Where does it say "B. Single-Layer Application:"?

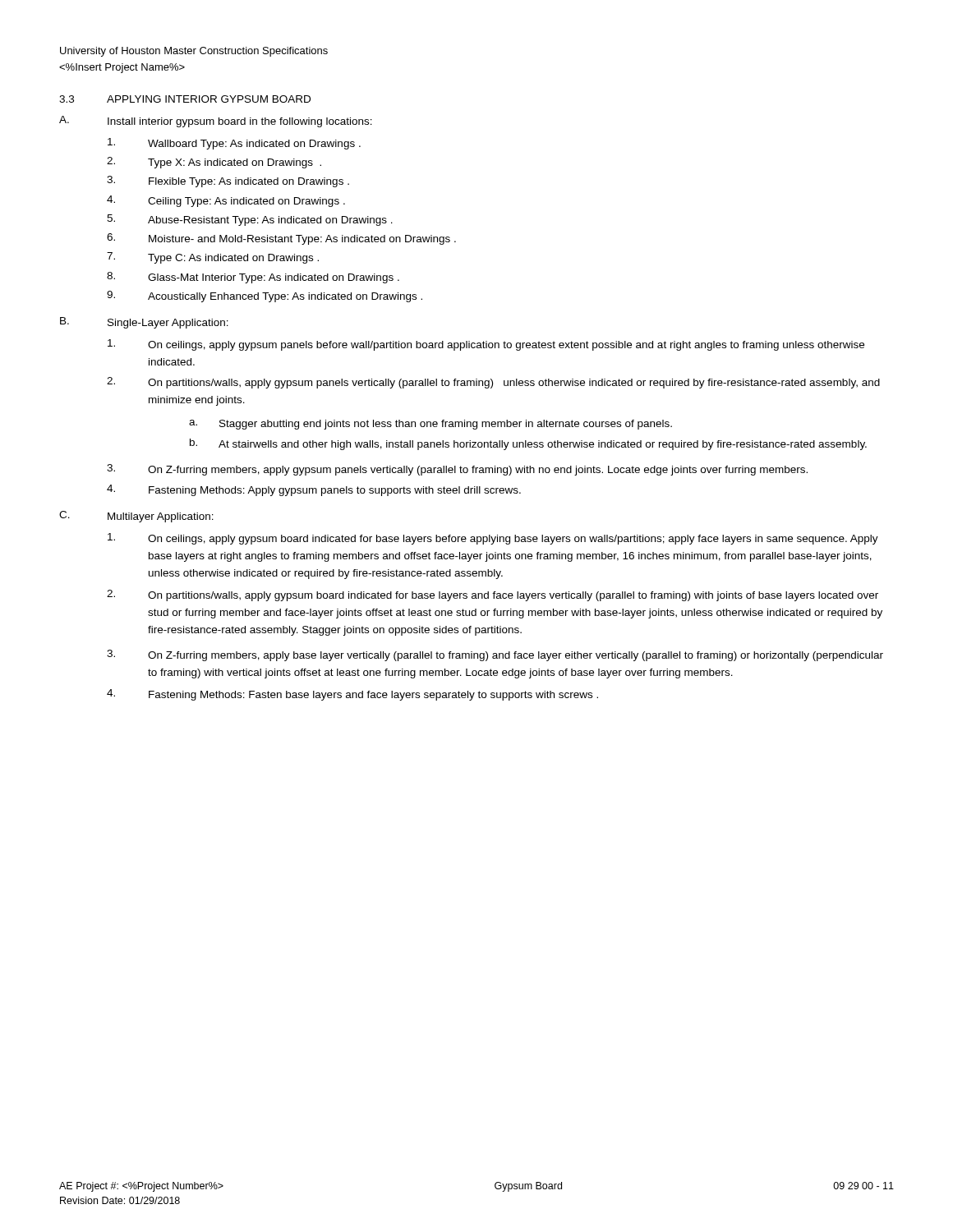(144, 323)
